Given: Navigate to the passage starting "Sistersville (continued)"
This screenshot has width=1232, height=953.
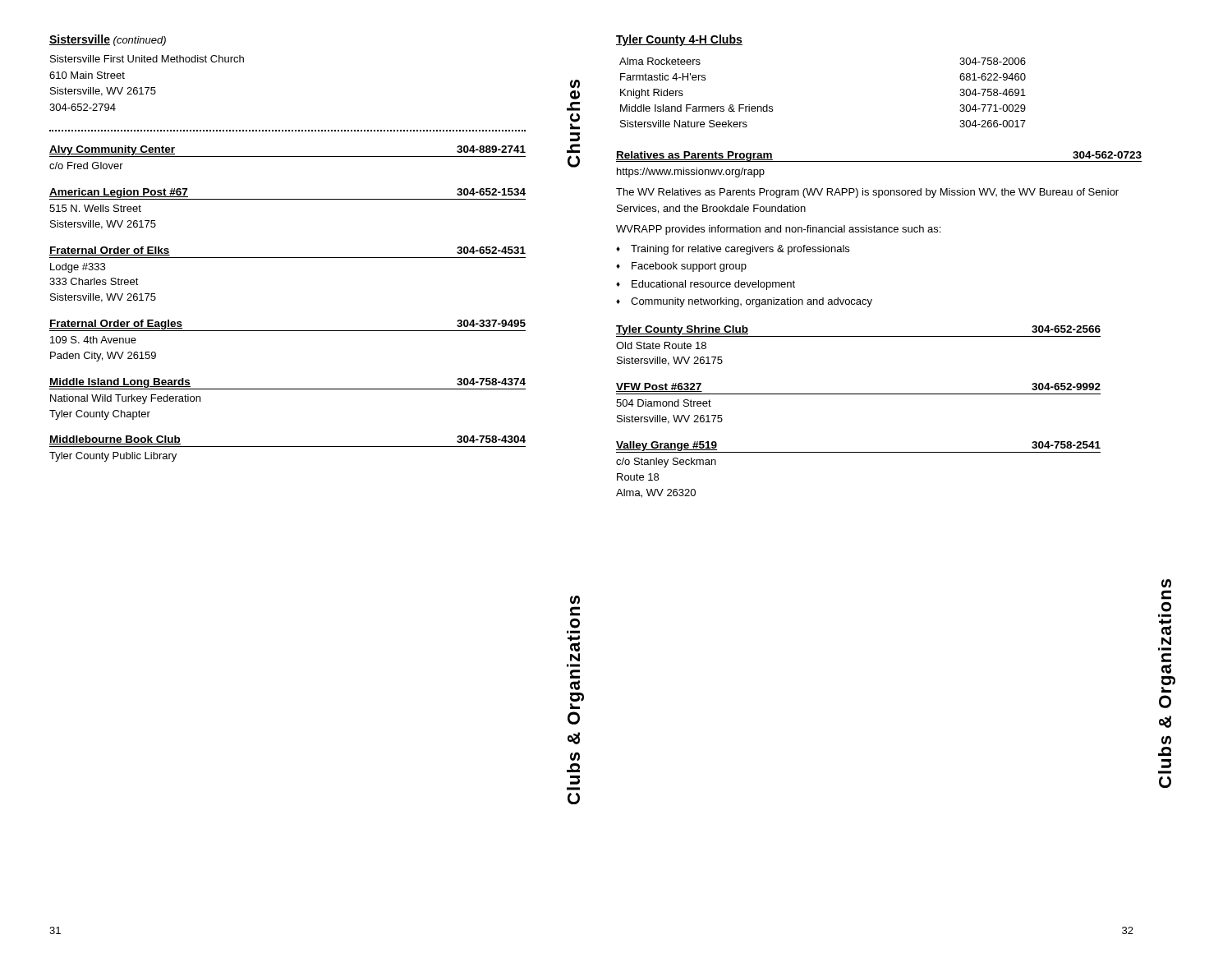Looking at the screenshot, I should click(x=108, y=39).
